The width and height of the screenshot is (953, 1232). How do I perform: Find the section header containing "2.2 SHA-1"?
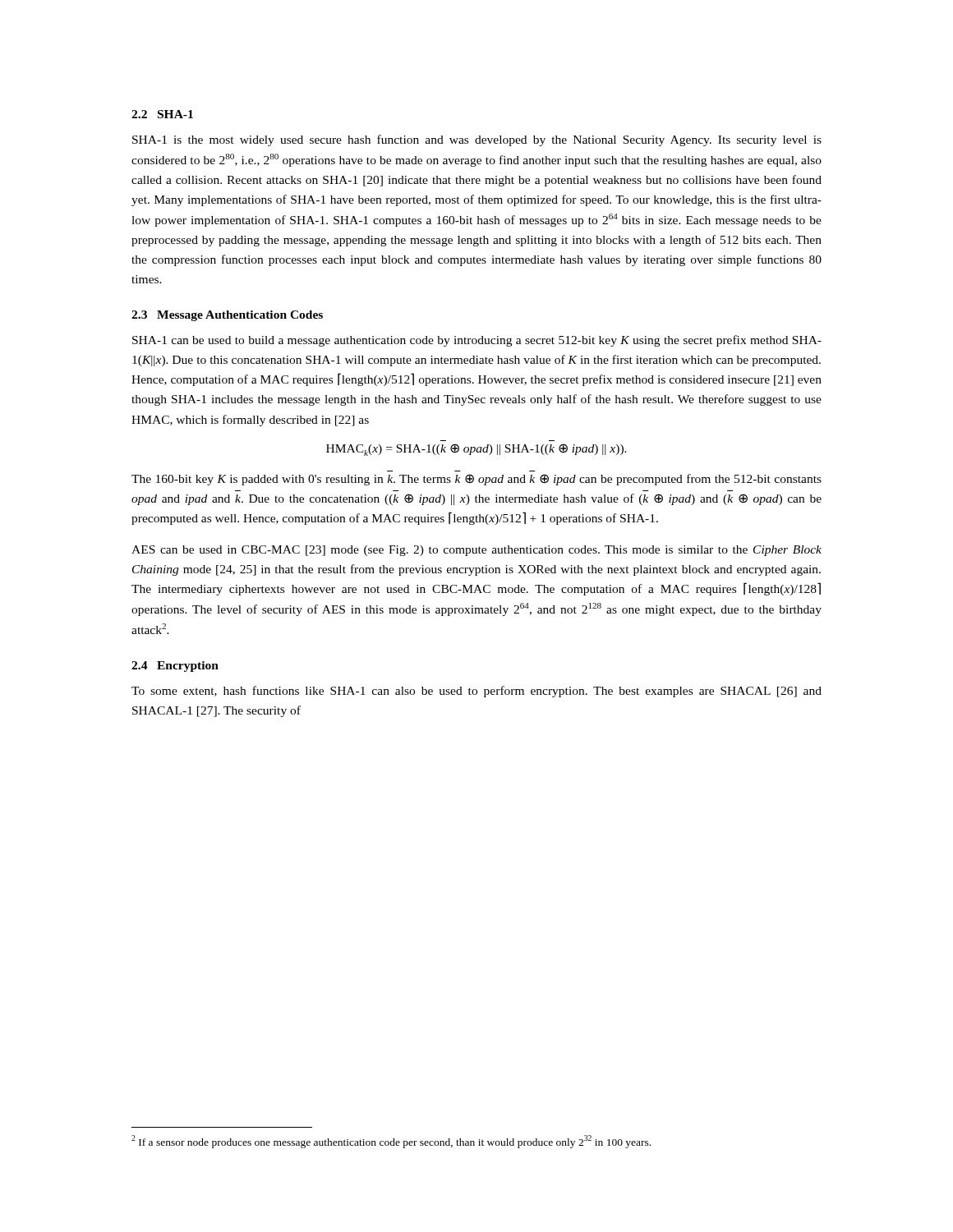point(163,114)
